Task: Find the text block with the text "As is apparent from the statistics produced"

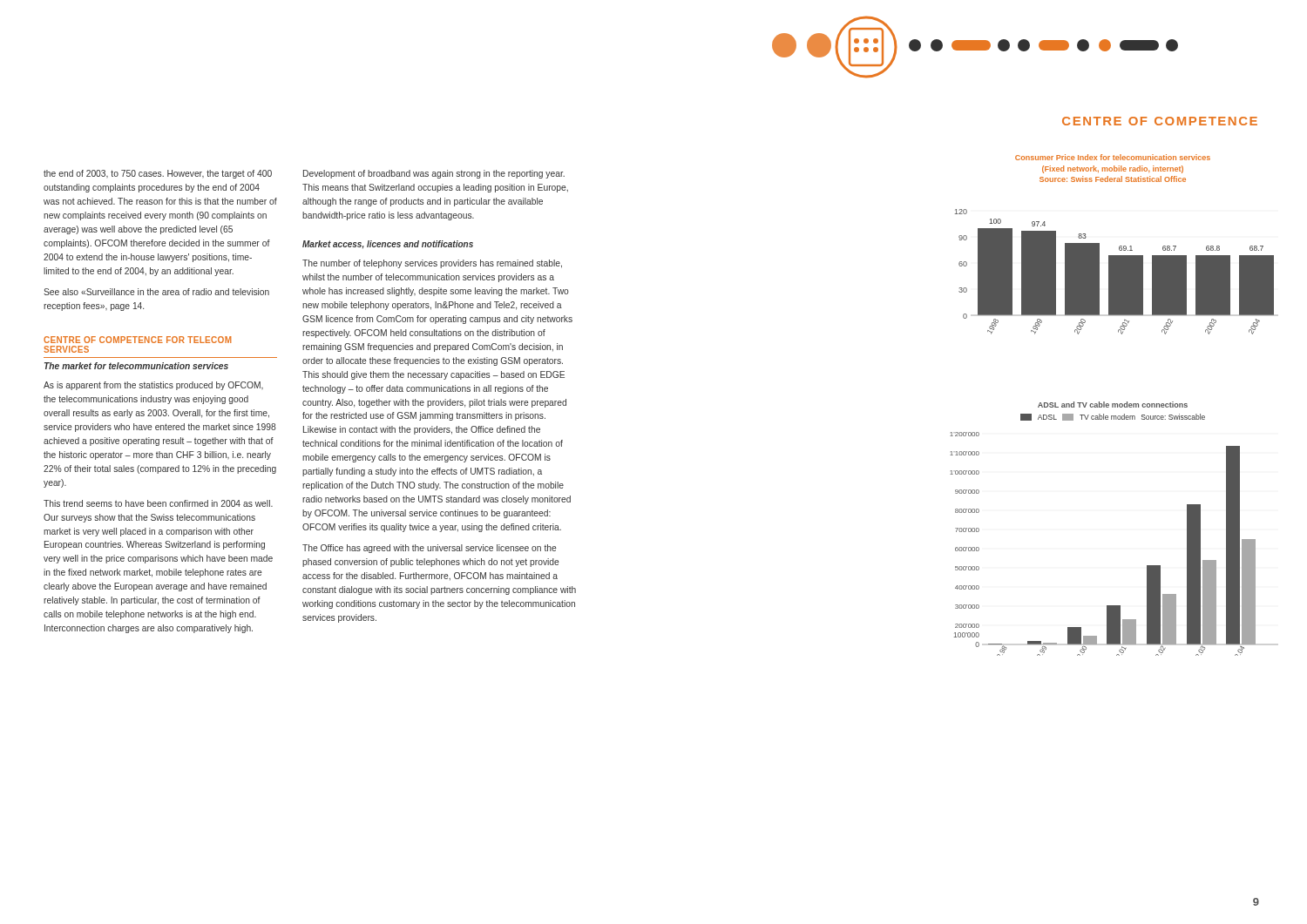Action: [160, 507]
